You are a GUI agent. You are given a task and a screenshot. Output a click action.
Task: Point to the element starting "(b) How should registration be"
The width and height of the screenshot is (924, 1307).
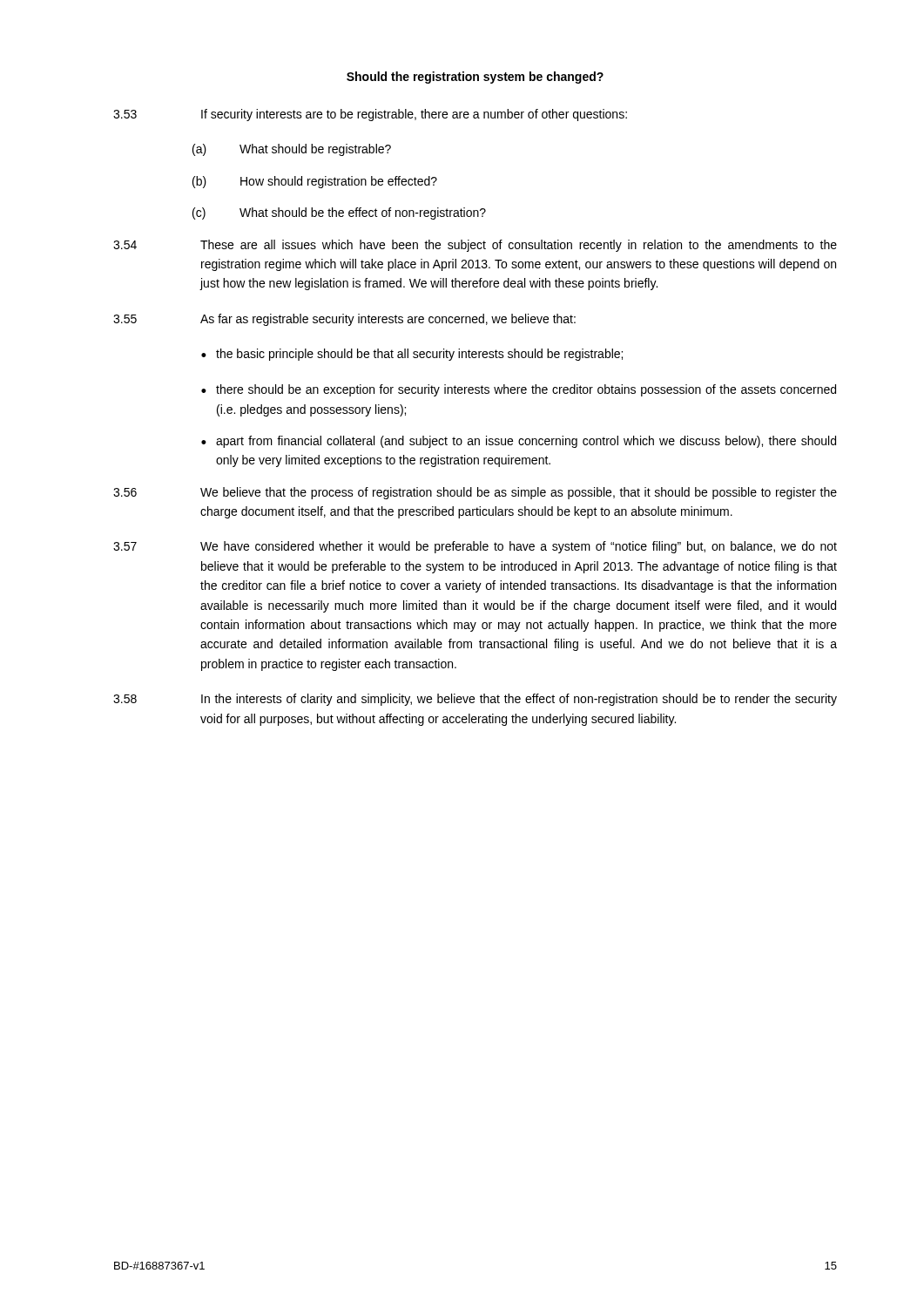(x=315, y=182)
